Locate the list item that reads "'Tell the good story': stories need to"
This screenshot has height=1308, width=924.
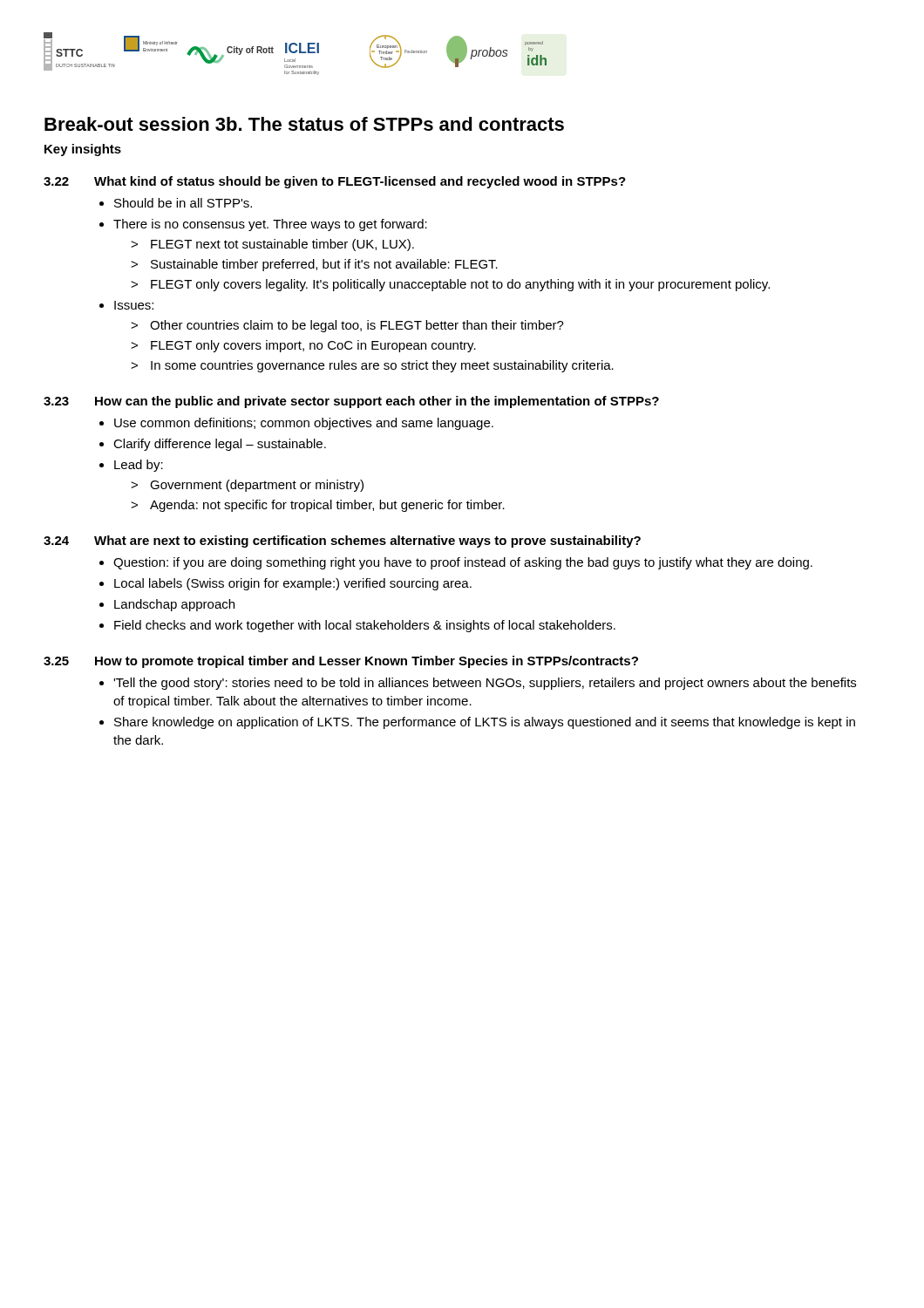[488, 692]
